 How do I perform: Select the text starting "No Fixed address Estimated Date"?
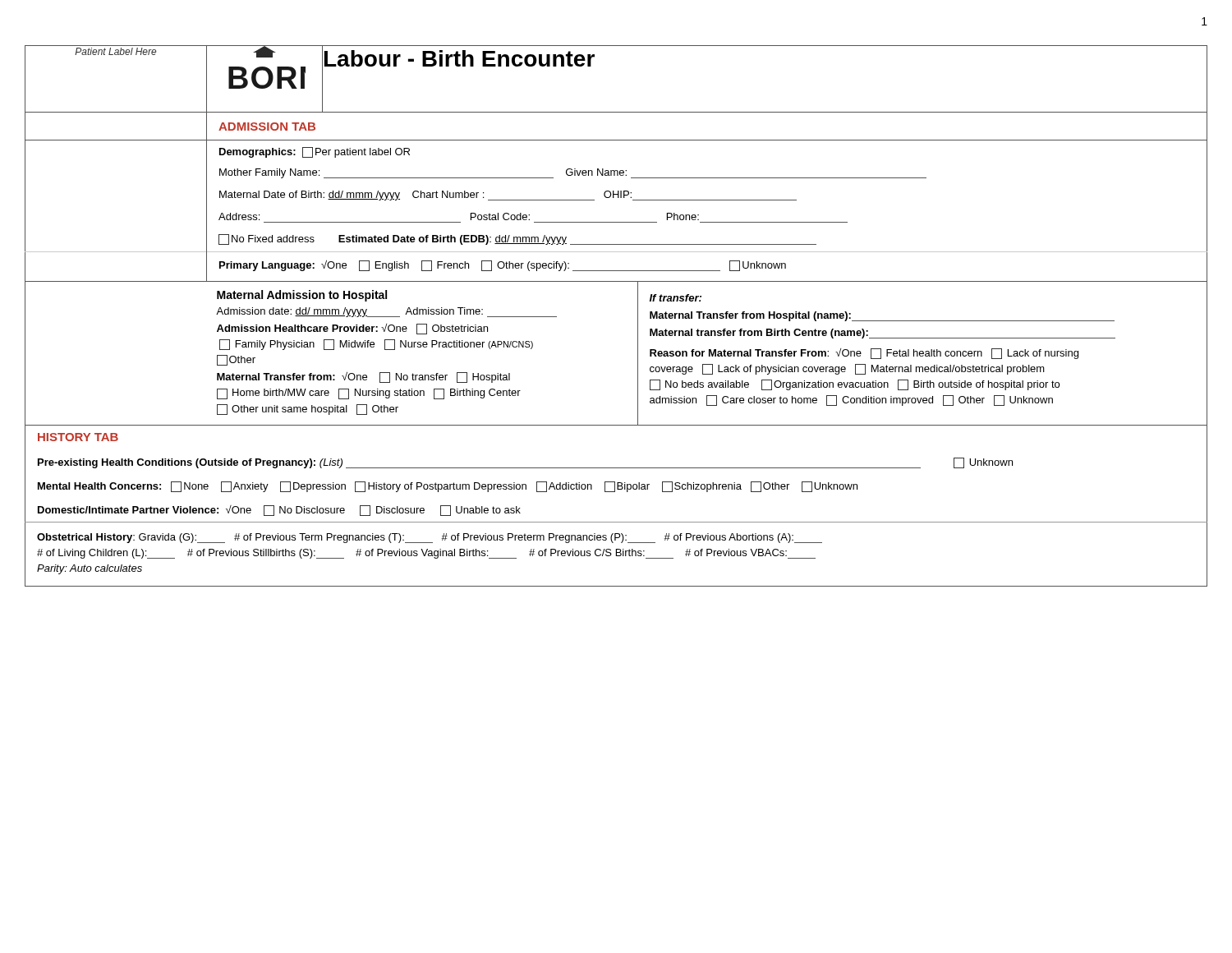[517, 239]
